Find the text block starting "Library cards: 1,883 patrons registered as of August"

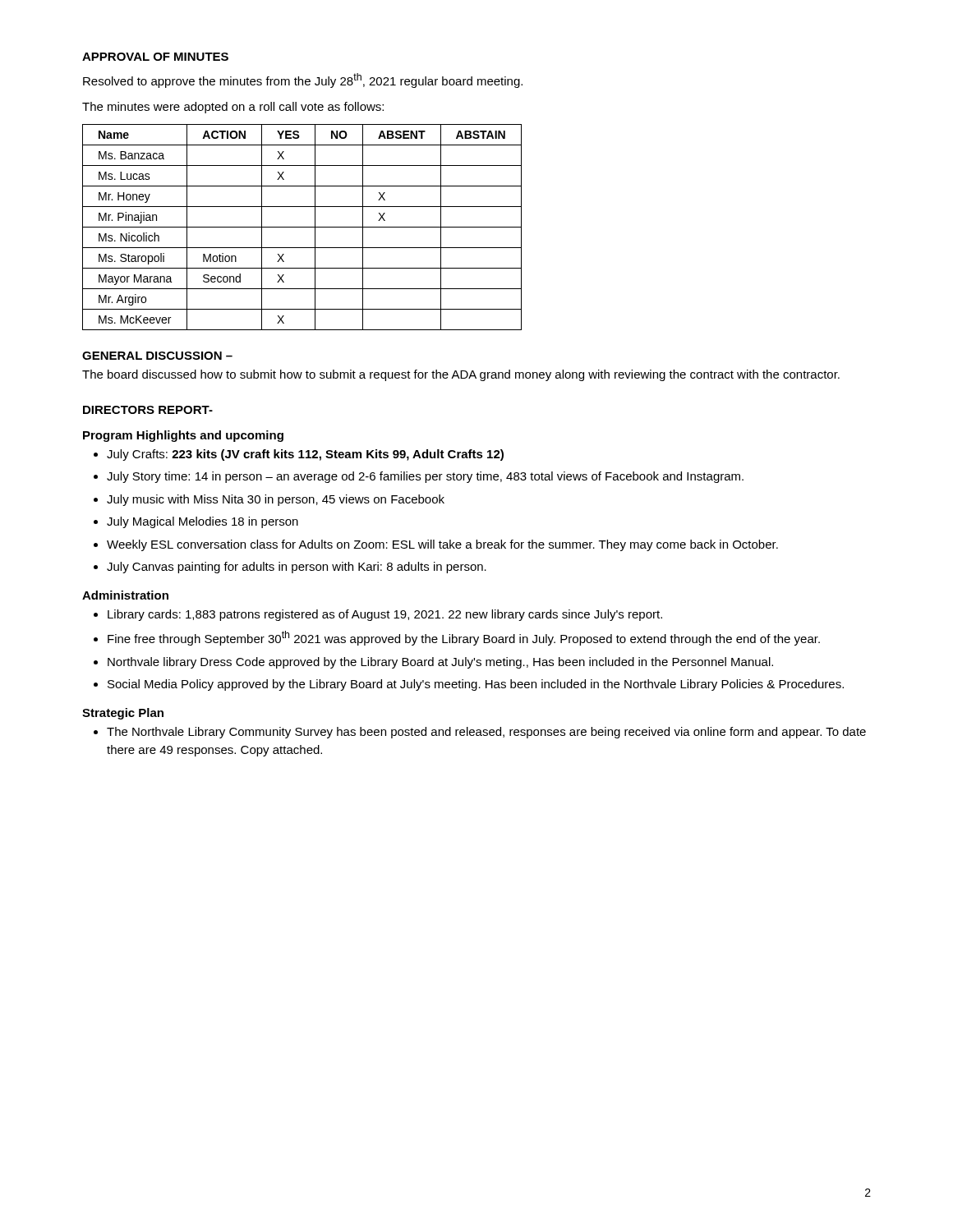[385, 614]
